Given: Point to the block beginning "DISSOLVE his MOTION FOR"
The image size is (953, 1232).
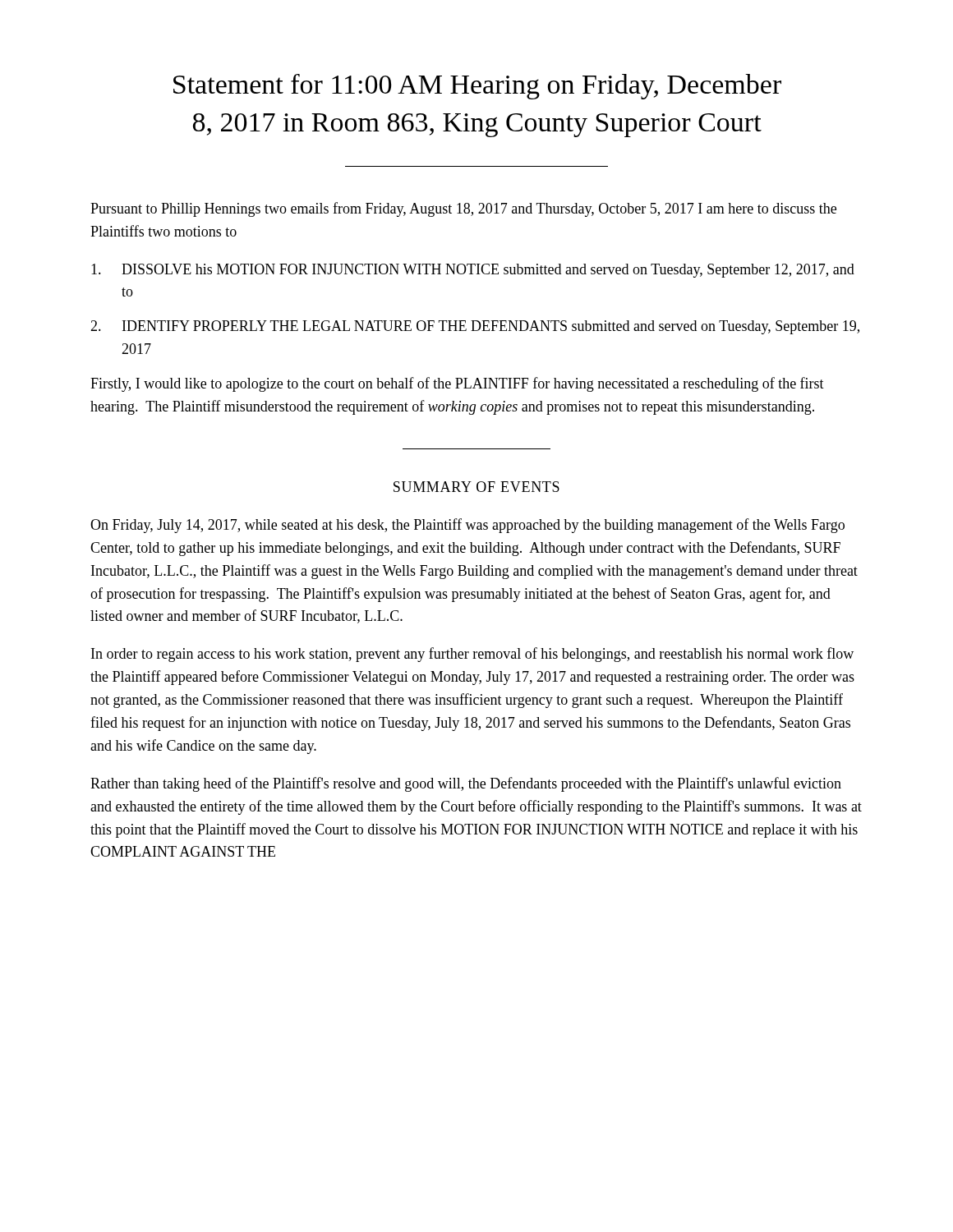Looking at the screenshot, I should (476, 281).
